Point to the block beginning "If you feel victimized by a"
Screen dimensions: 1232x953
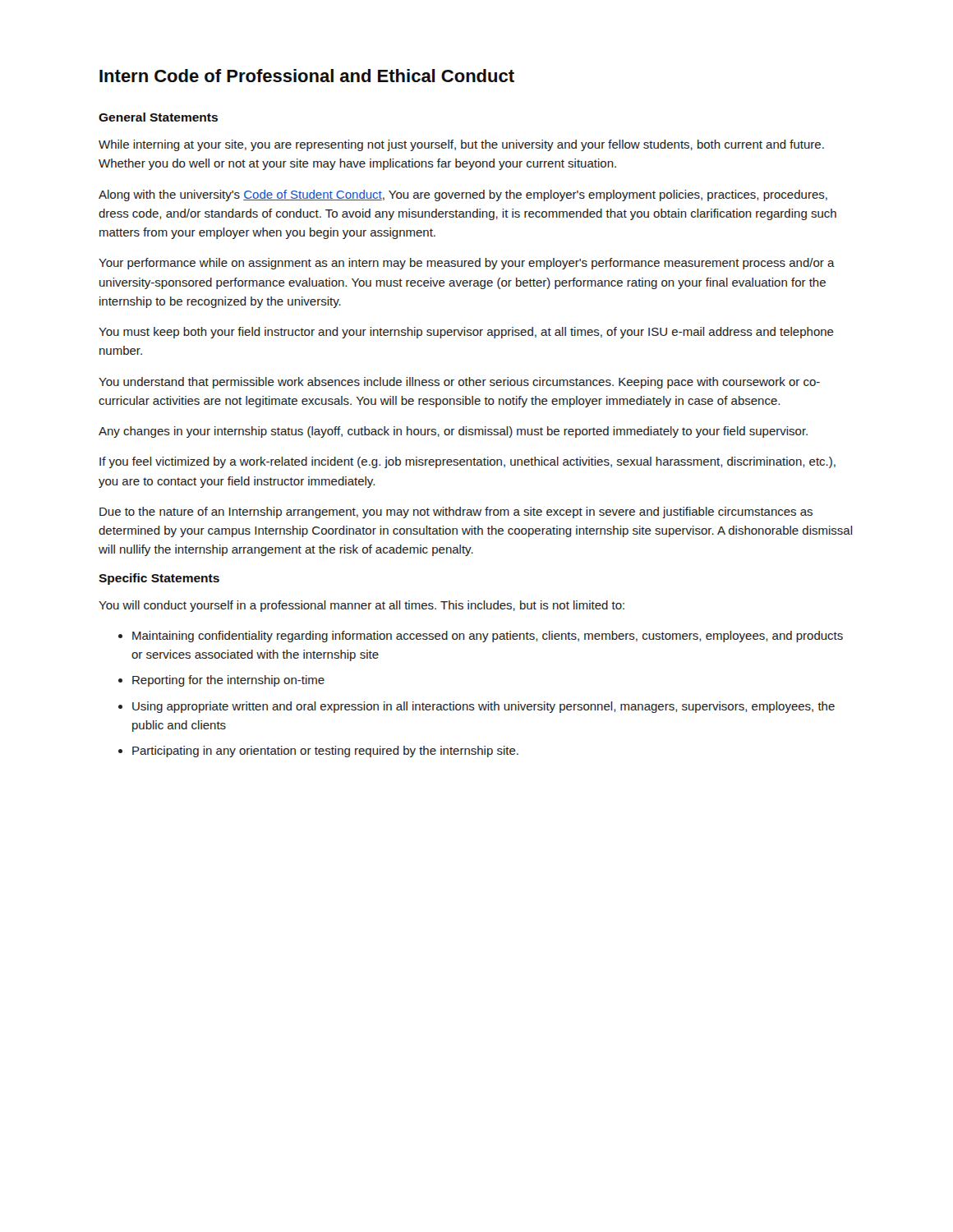476,471
